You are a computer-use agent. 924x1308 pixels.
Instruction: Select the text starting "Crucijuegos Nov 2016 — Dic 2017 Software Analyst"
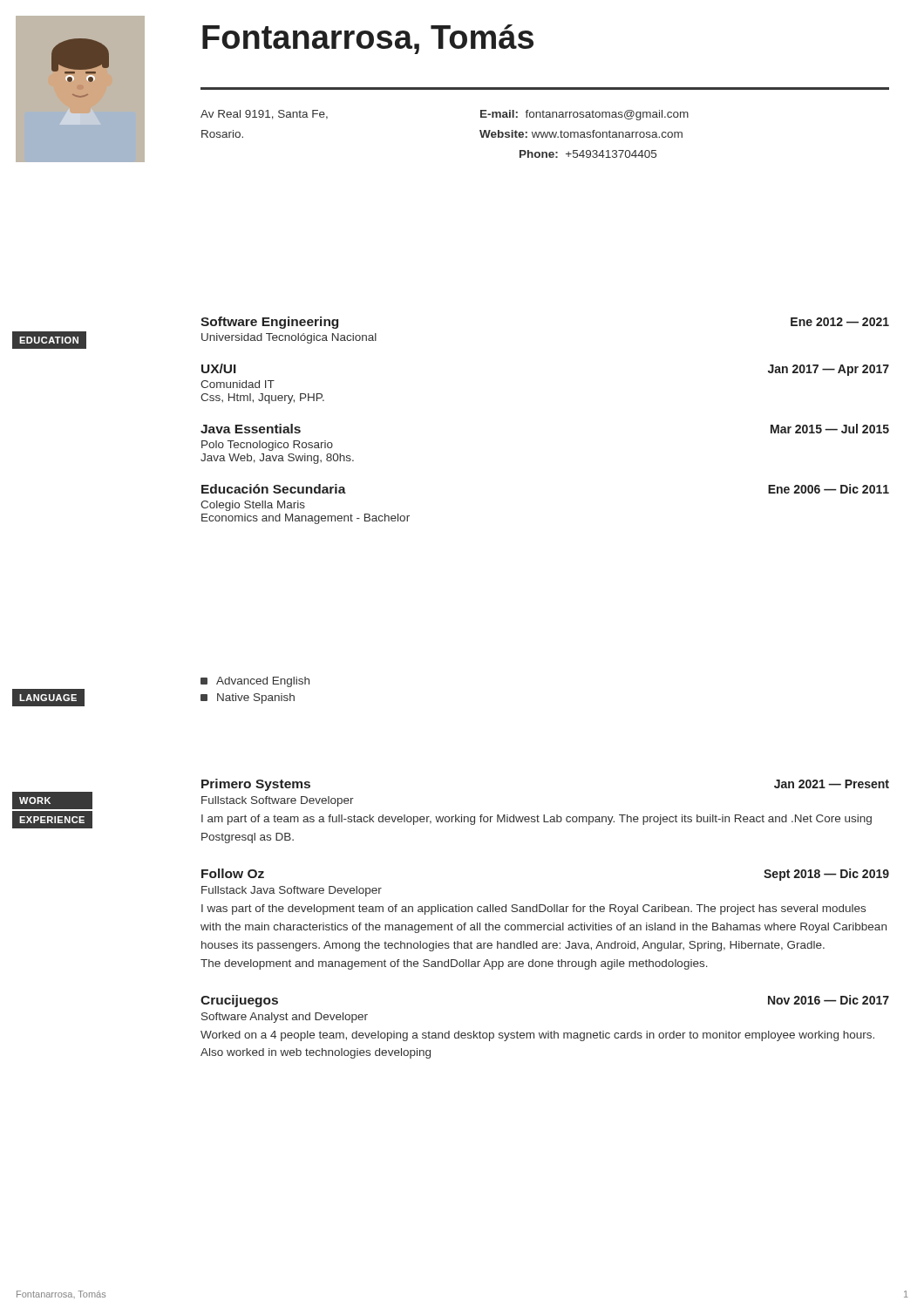tap(545, 1027)
